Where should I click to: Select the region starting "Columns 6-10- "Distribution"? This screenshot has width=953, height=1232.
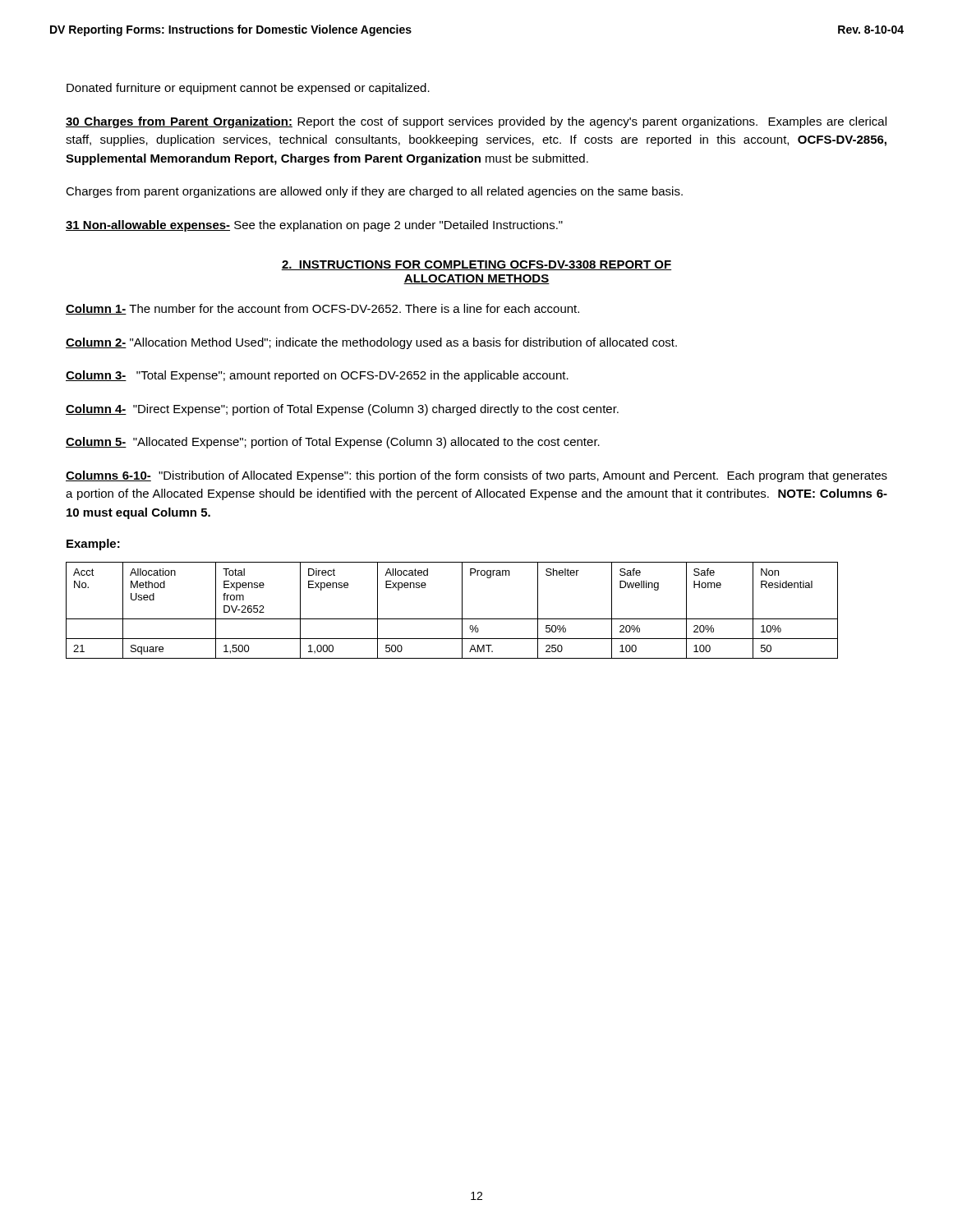(476, 493)
